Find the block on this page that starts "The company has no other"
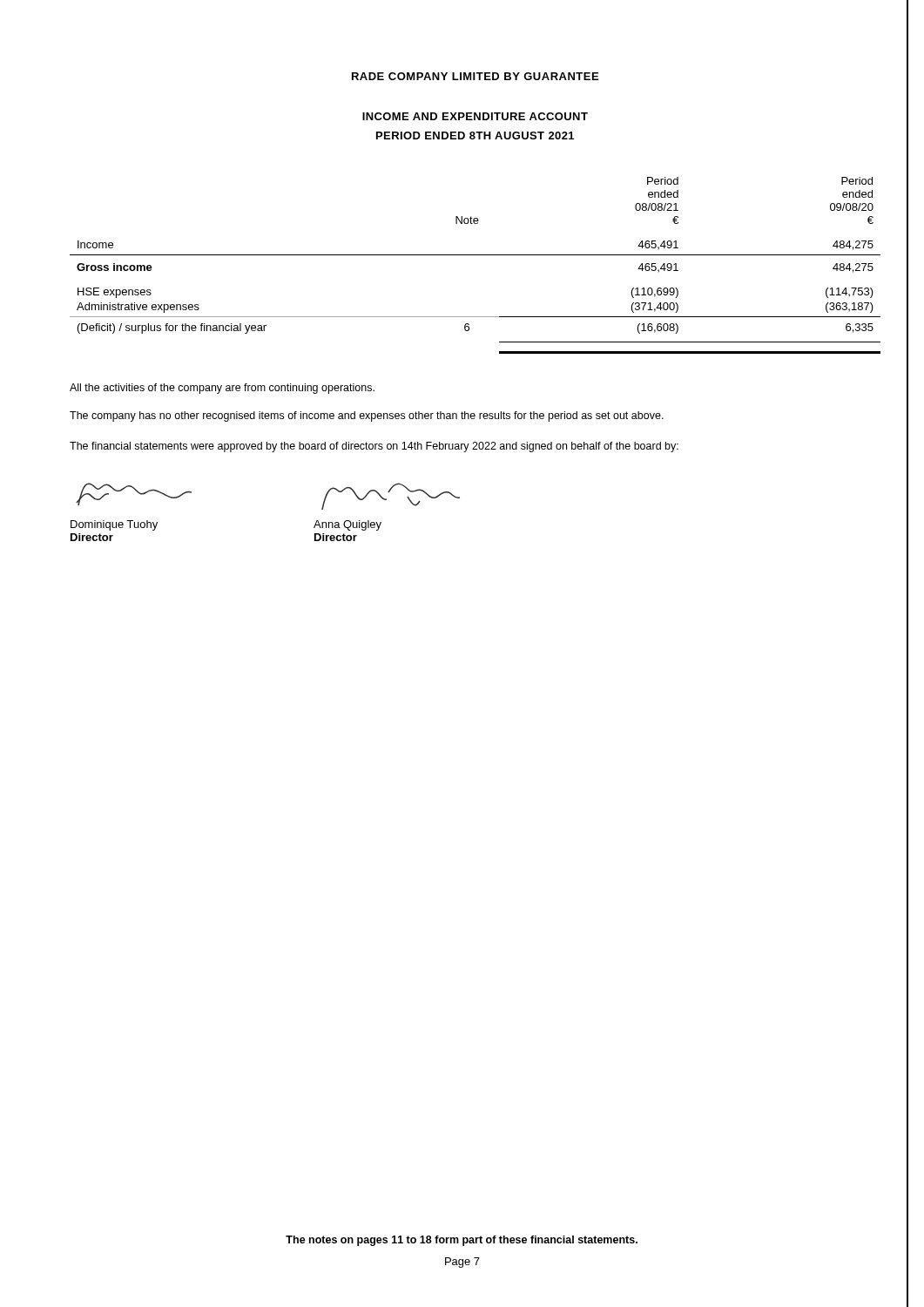 point(367,416)
